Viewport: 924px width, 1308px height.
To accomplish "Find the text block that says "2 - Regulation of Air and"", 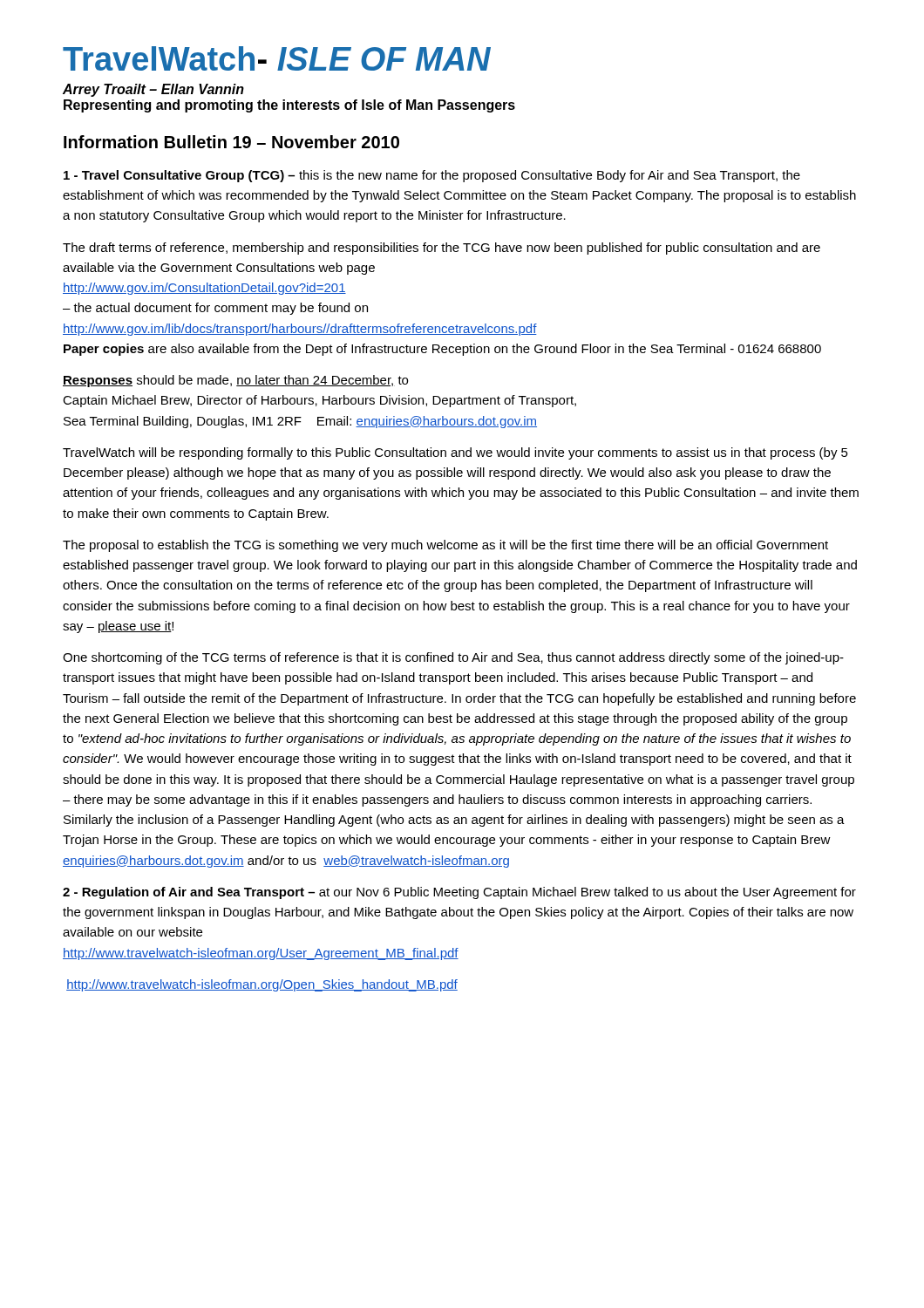I will click(462, 922).
